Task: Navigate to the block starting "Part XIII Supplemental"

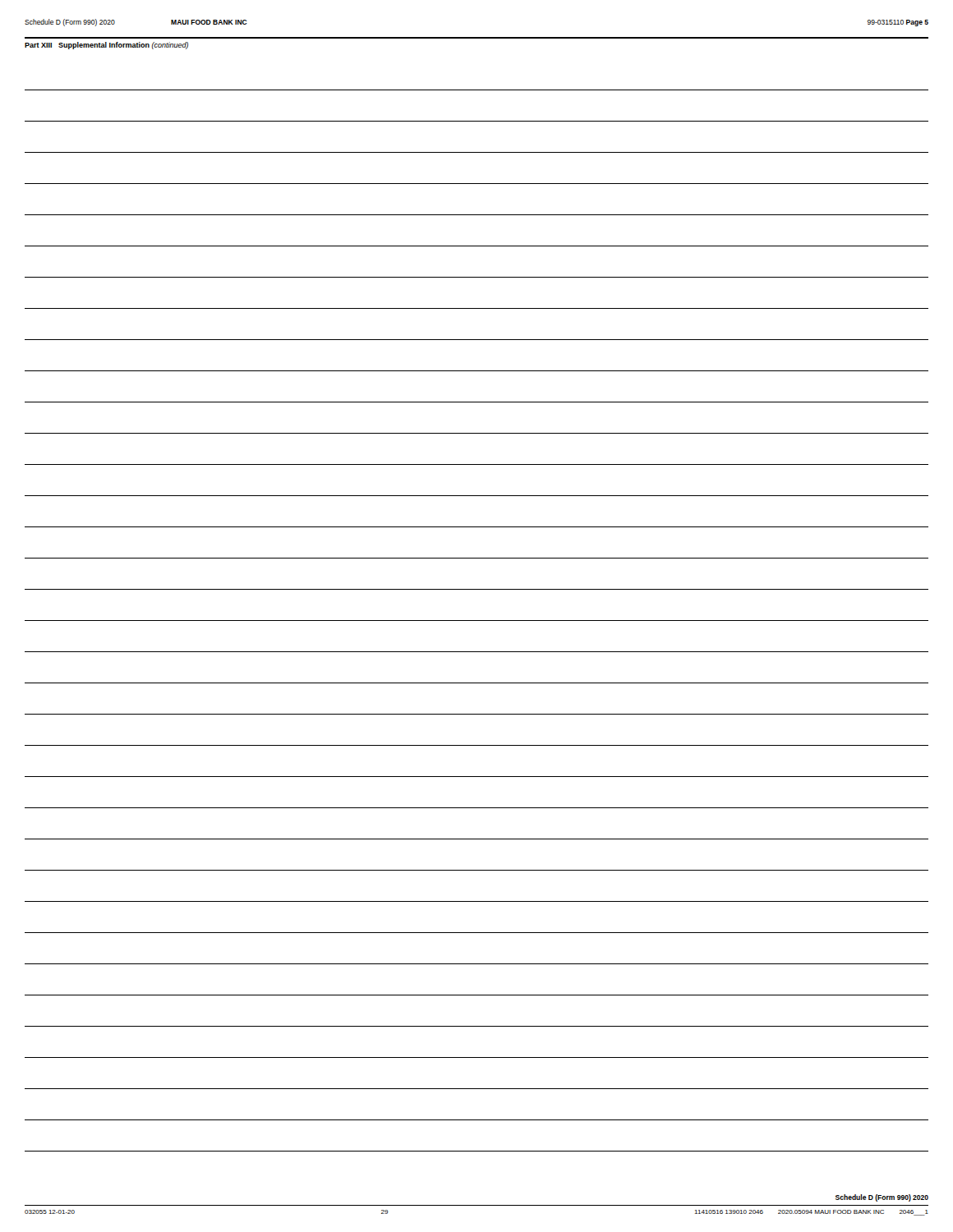Action: [107, 45]
